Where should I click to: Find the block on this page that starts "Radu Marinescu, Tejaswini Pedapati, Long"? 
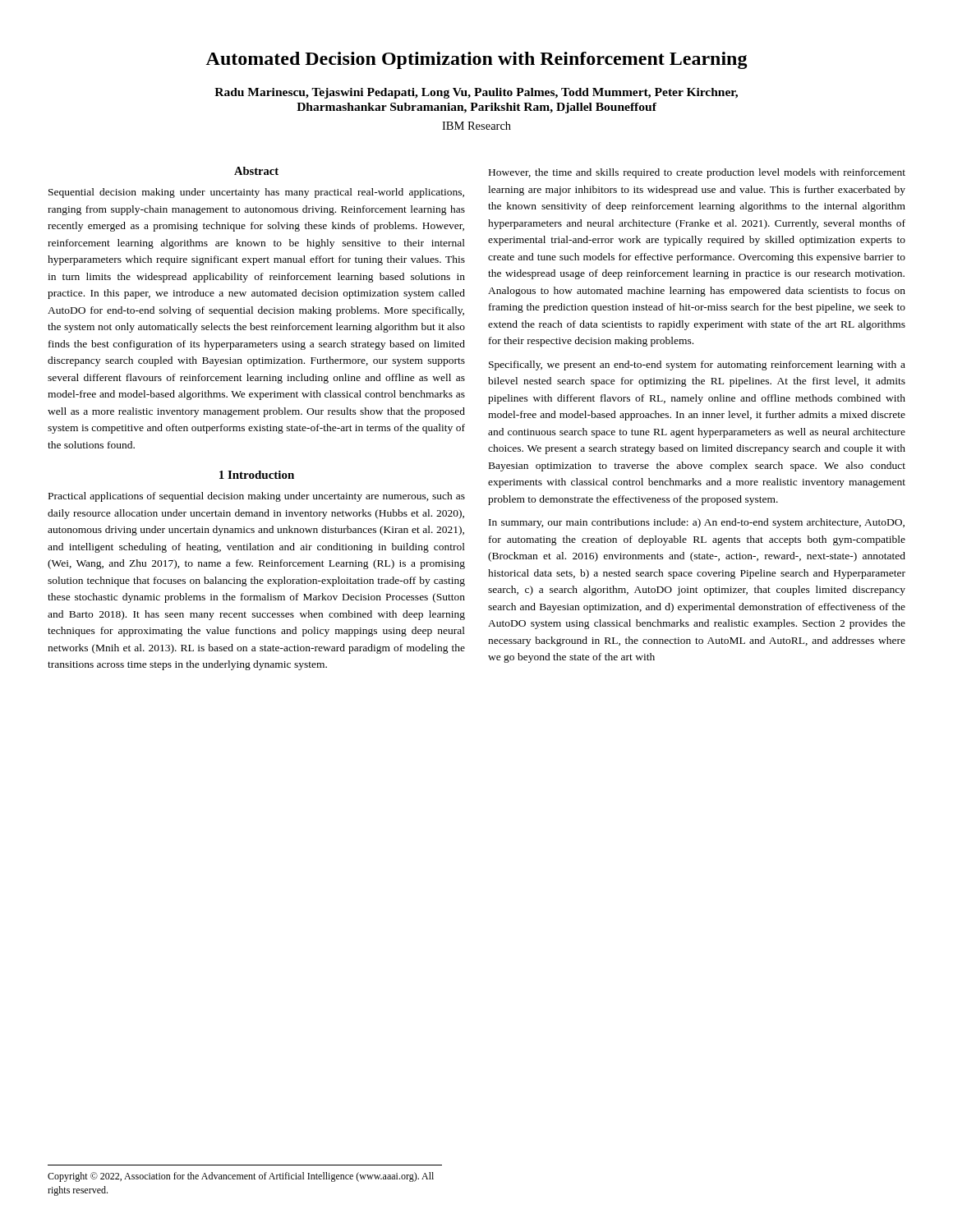476,99
